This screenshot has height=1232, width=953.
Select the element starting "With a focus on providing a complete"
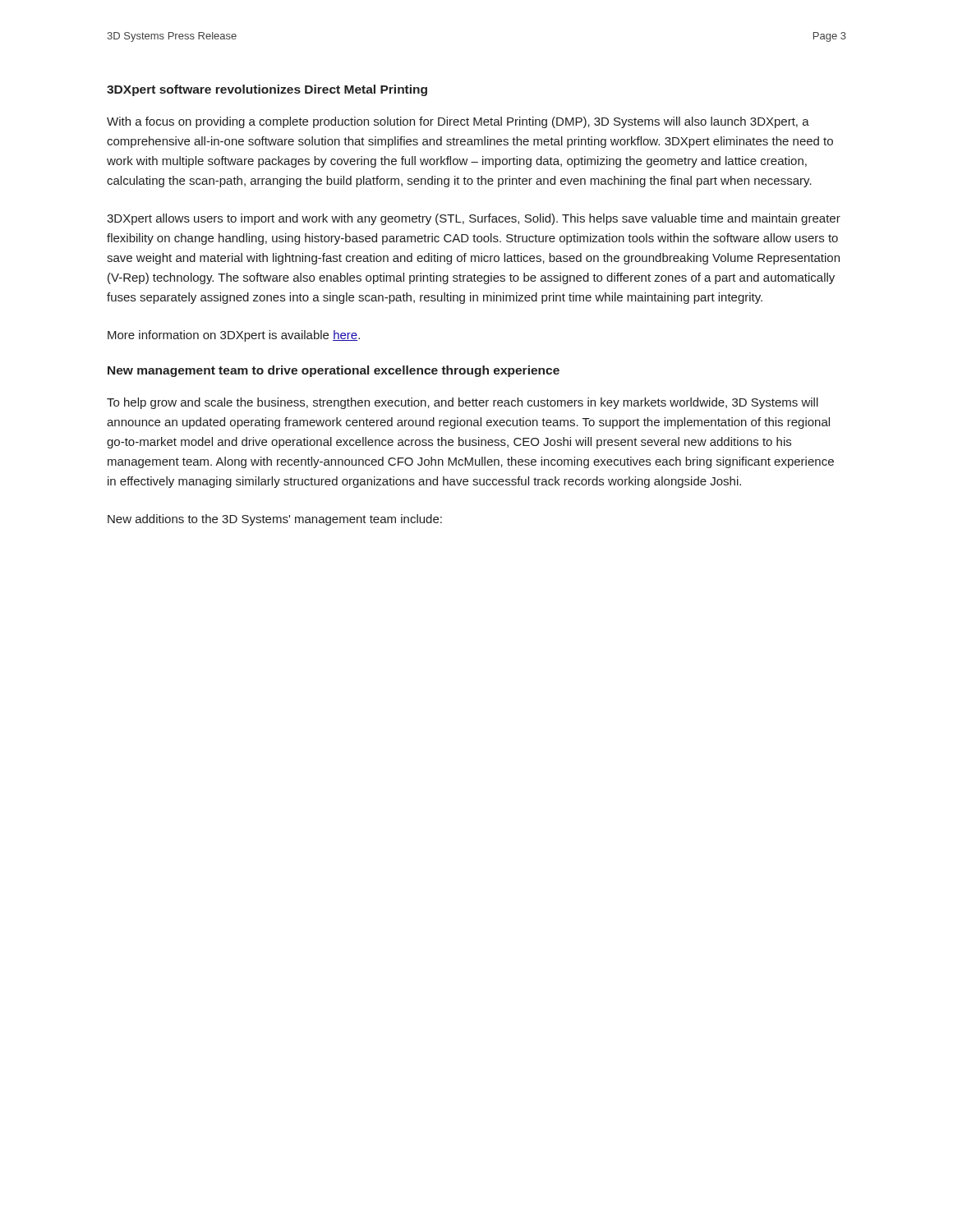point(470,151)
